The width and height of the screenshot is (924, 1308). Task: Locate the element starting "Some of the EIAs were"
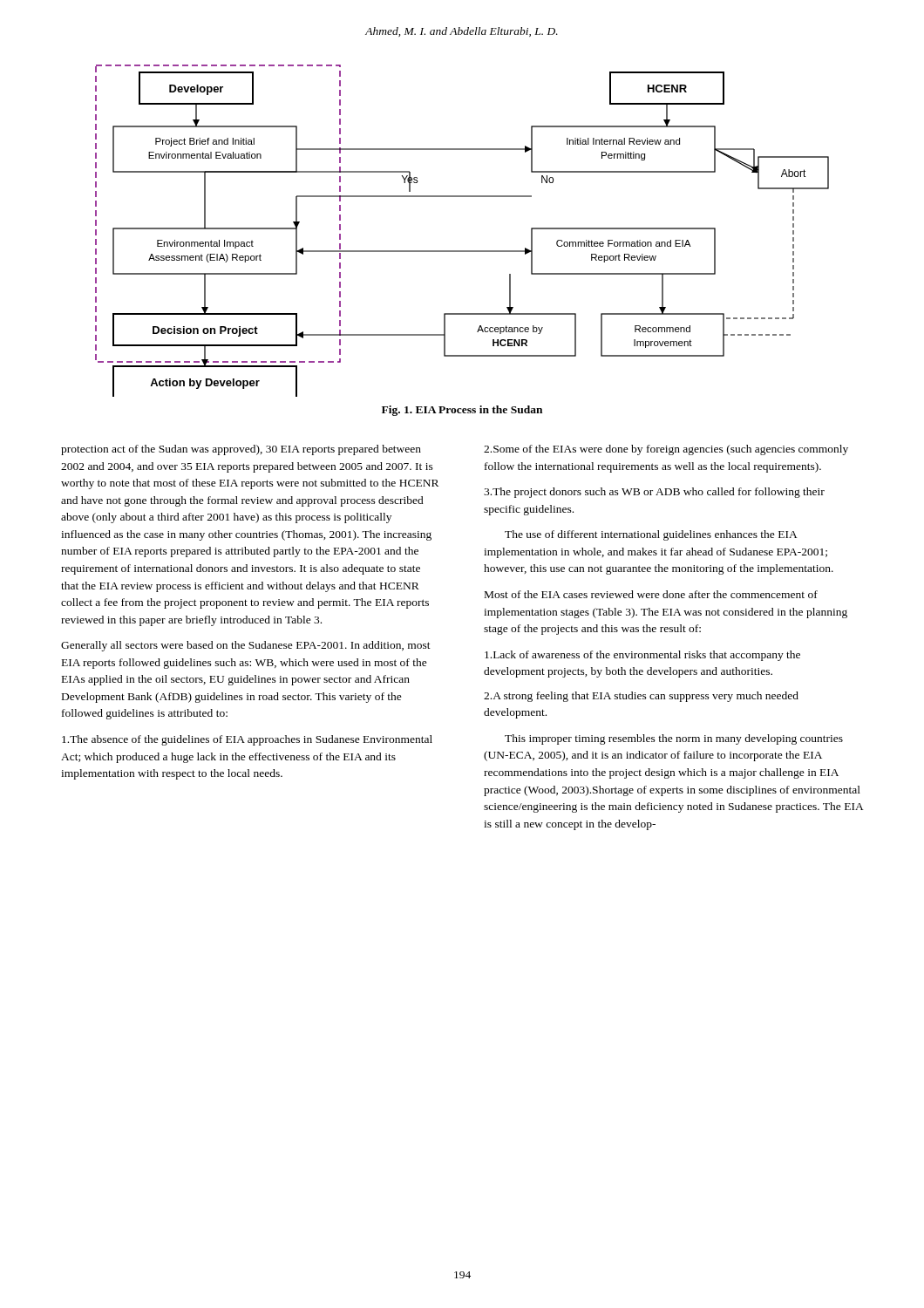[x=666, y=457]
